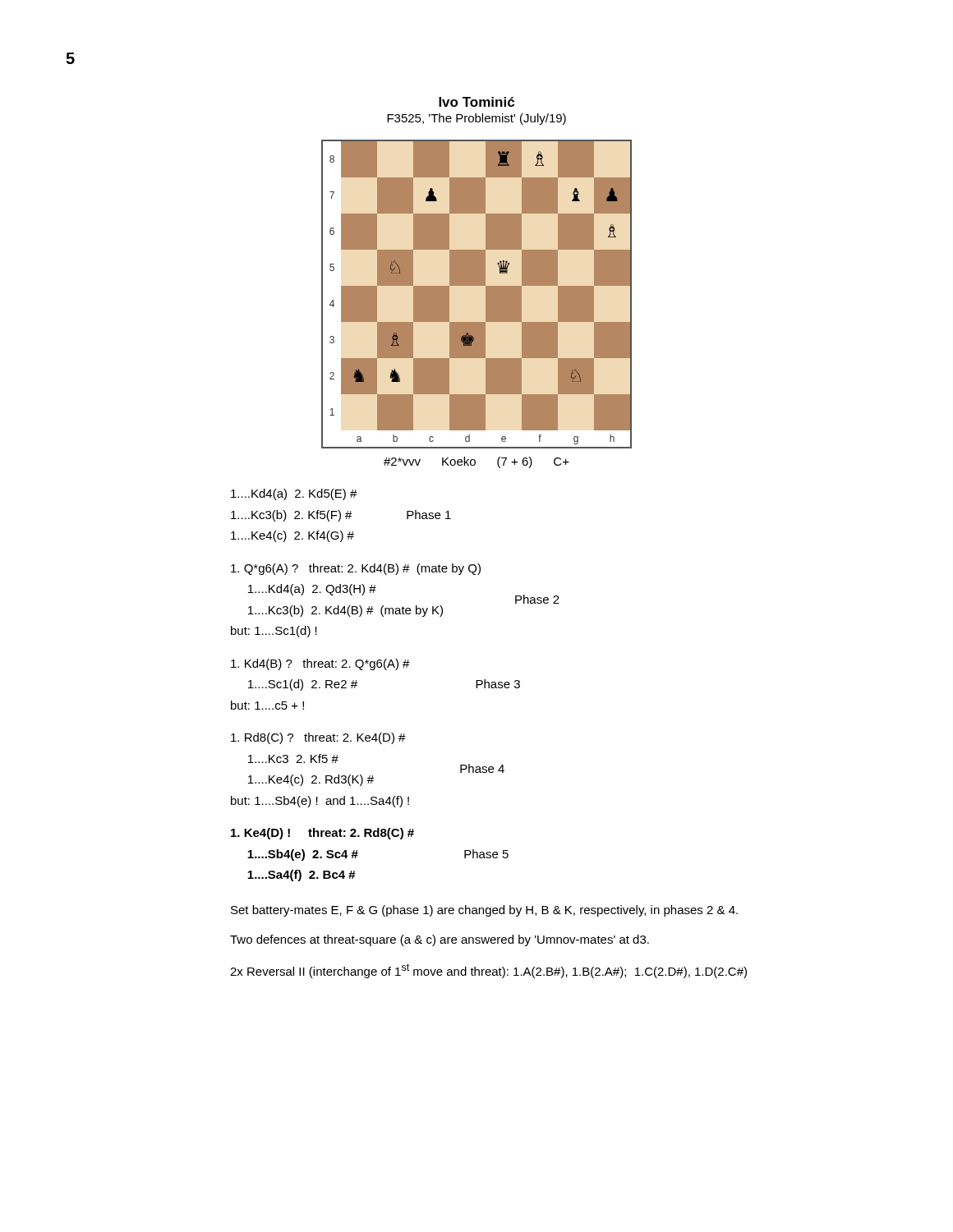Image resolution: width=953 pixels, height=1232 pixels.
Task: Select the text block with the text "2x Reversal II (interchange of 1st move"
Action: (489, 970)
